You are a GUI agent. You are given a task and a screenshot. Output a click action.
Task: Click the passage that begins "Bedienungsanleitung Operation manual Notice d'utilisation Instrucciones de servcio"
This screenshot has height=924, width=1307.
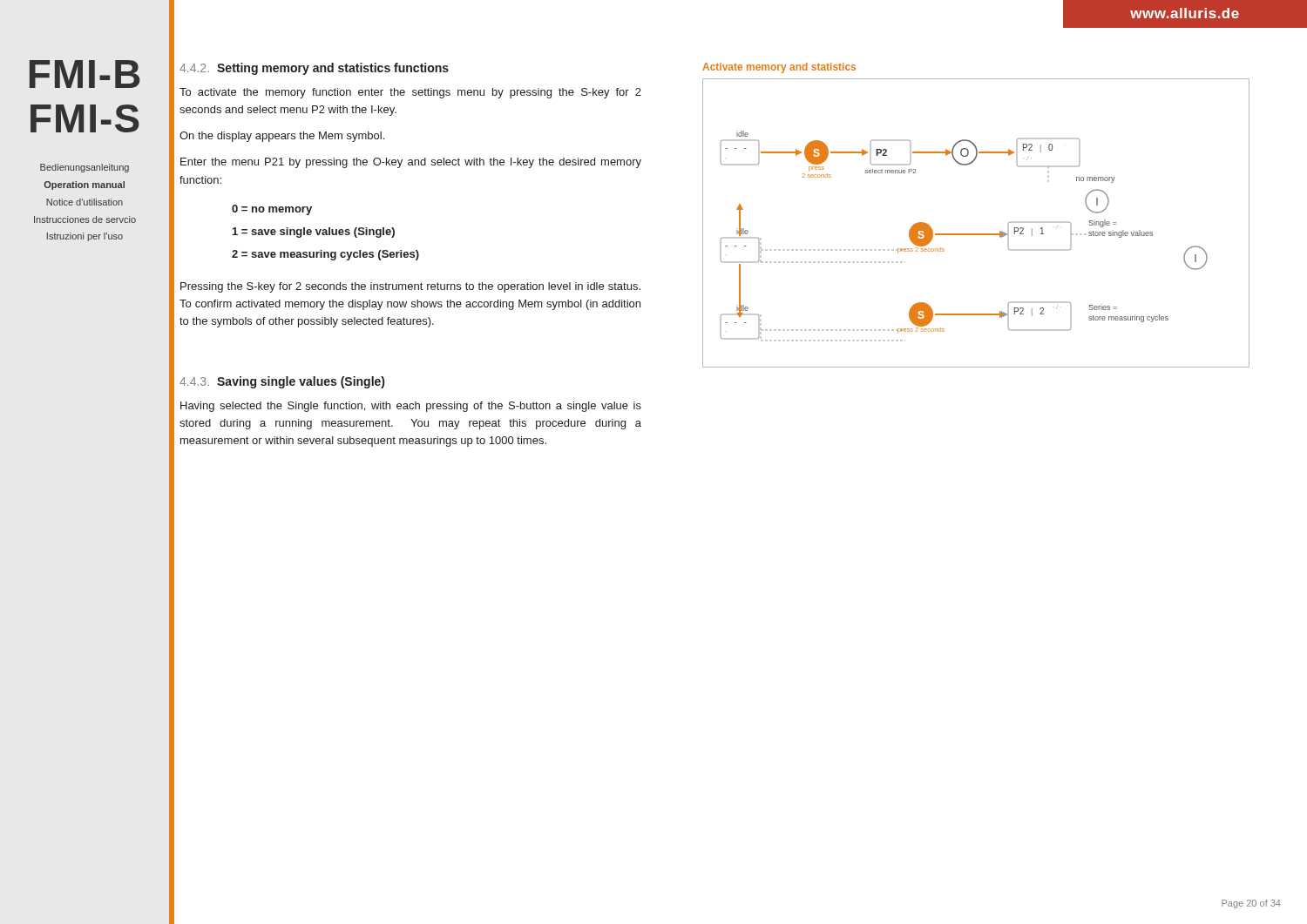84,203
